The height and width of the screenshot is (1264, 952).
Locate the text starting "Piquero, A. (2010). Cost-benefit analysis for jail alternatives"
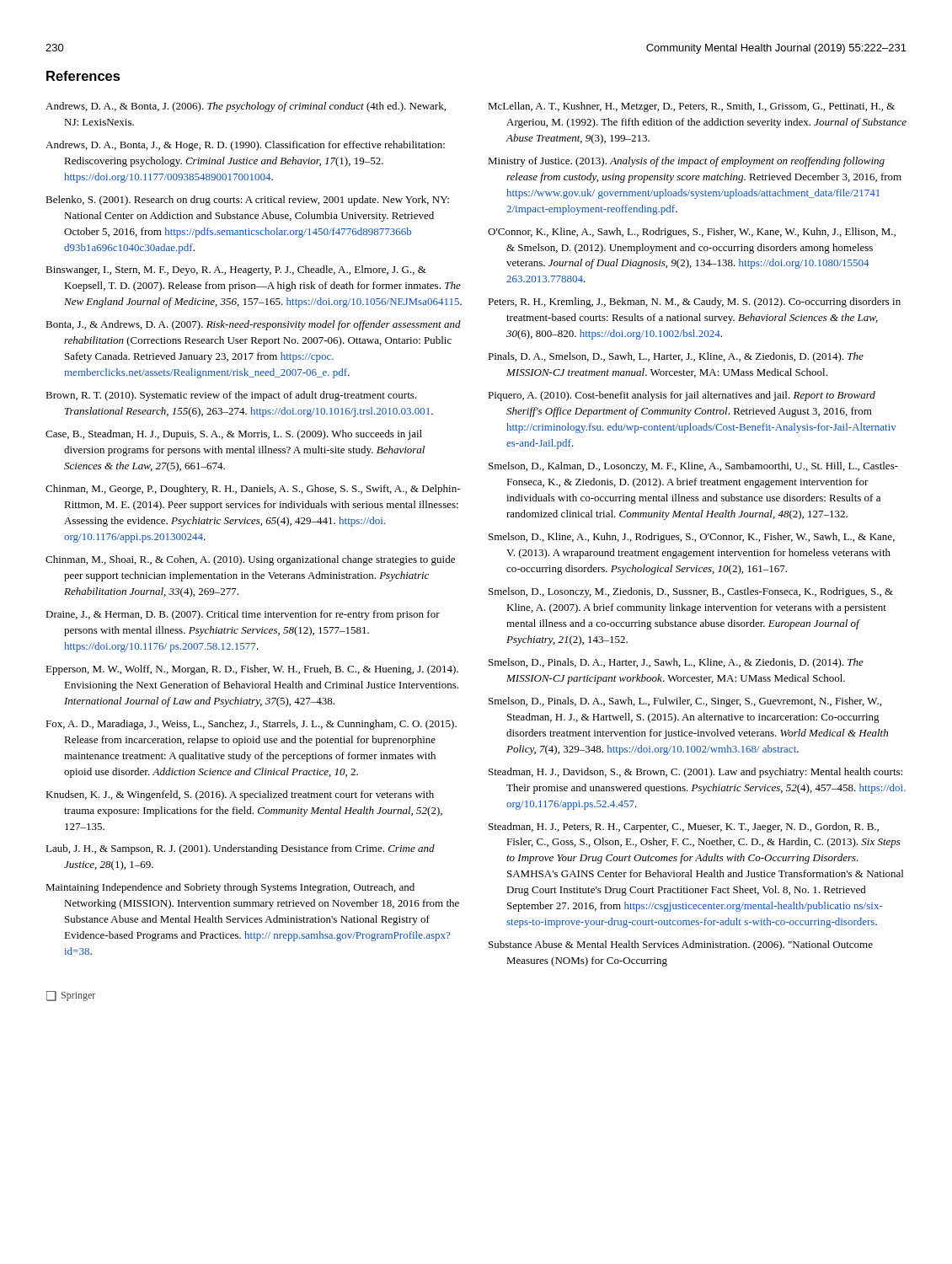click(x=692, y=419)
